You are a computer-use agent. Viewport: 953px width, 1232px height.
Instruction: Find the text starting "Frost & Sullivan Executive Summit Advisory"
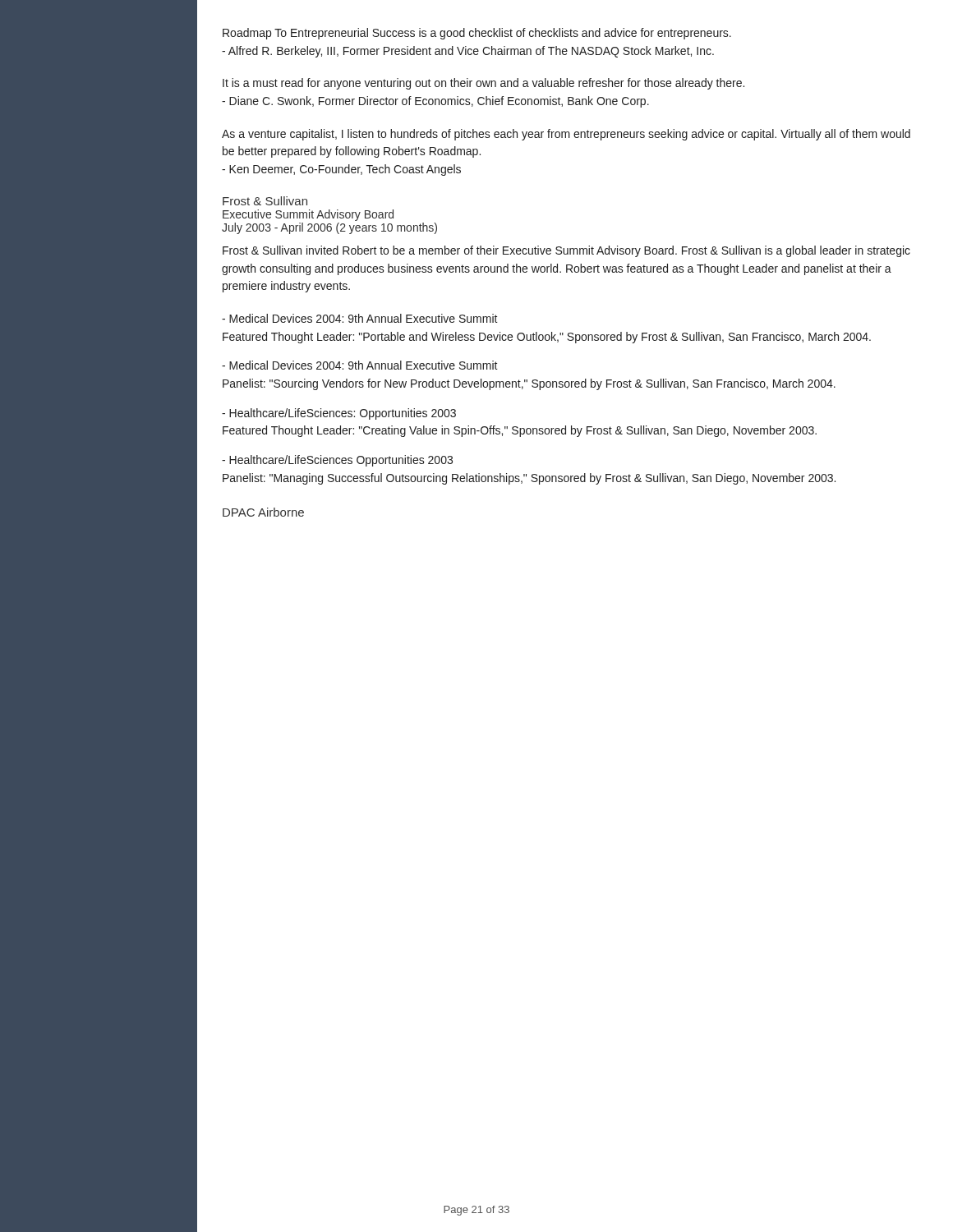[265, 201]
